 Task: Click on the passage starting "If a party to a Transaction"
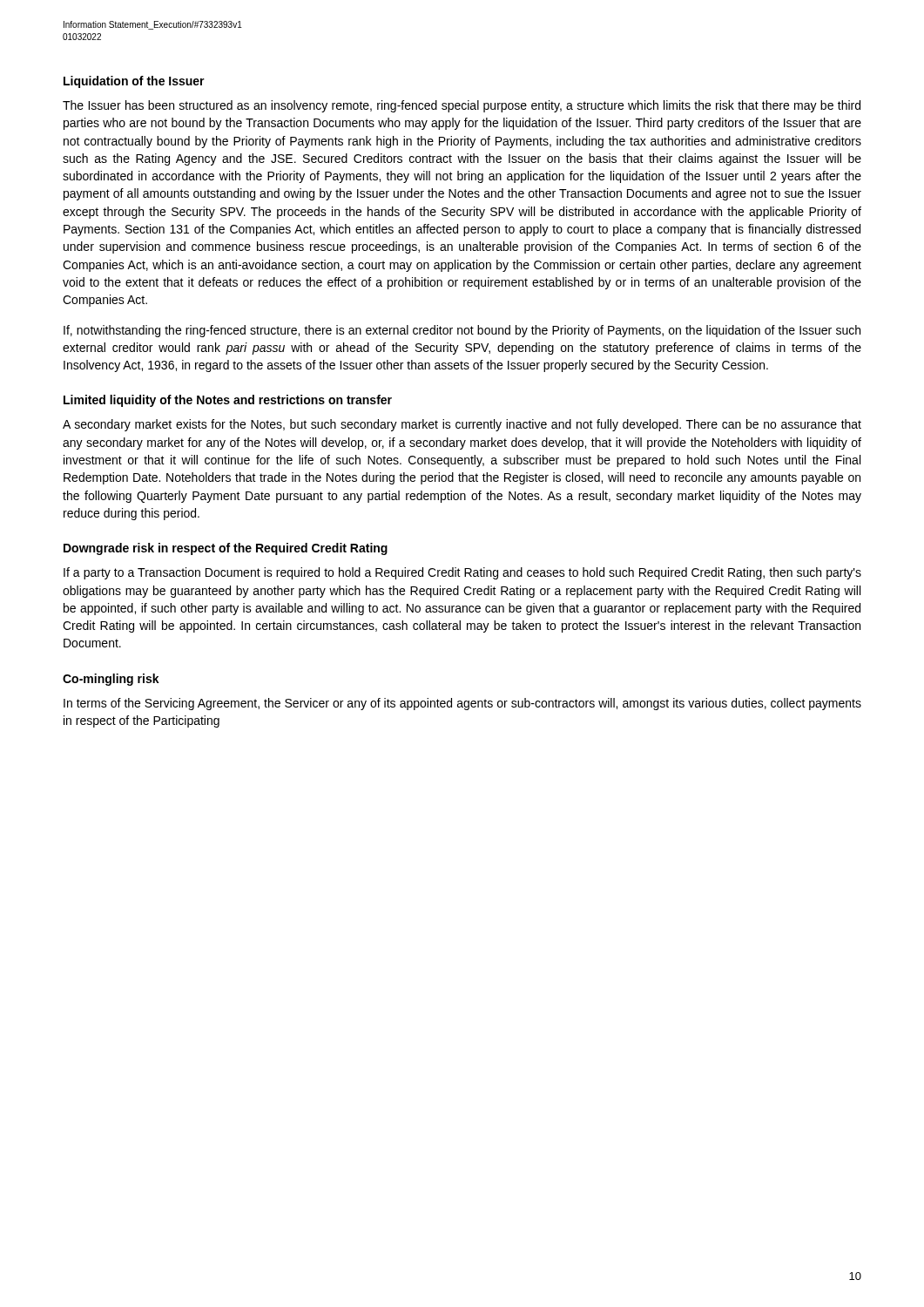(462, 608)
